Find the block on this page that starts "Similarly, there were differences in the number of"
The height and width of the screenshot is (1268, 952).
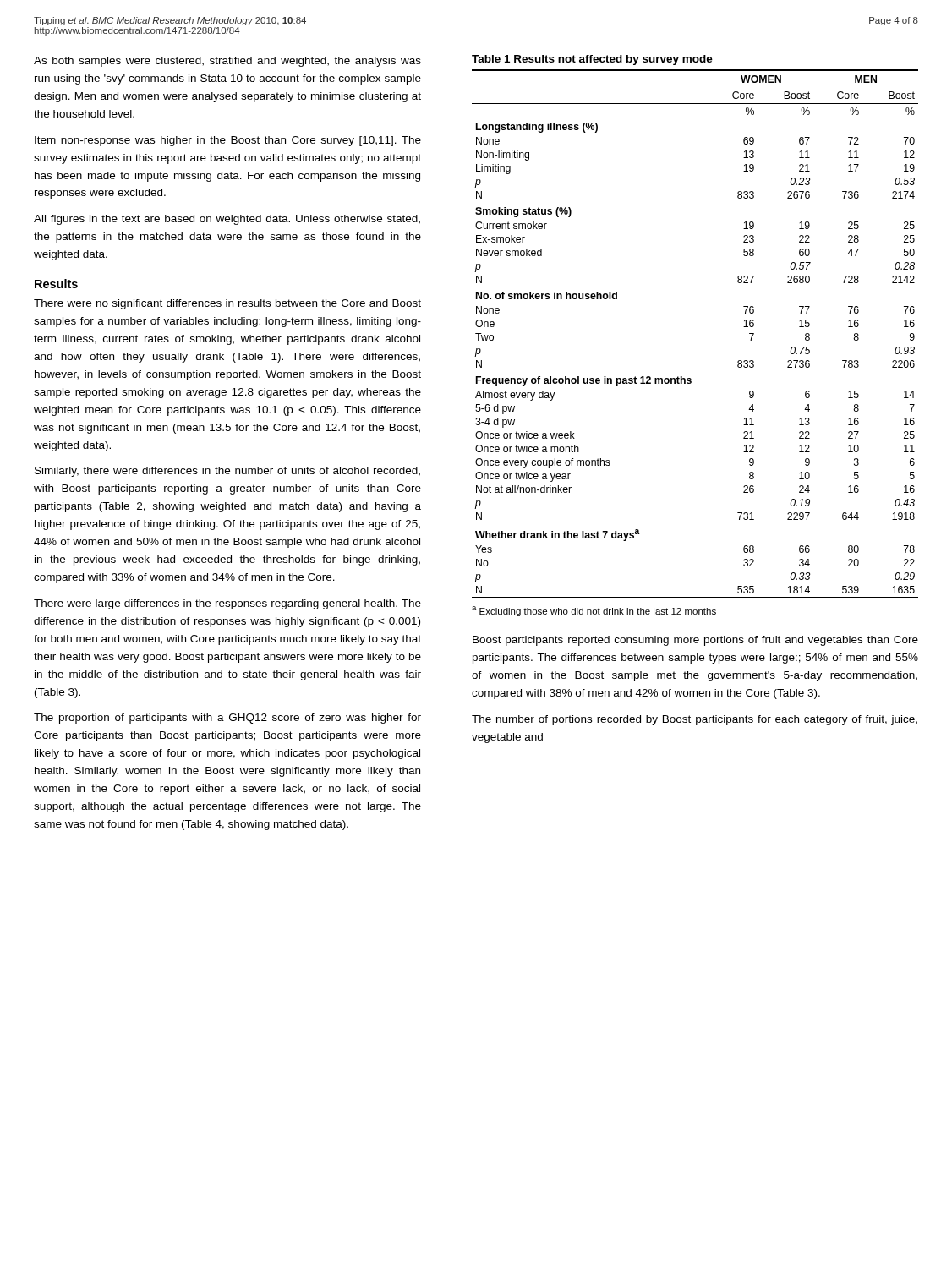pyautogui.click(x=227, y=524)
